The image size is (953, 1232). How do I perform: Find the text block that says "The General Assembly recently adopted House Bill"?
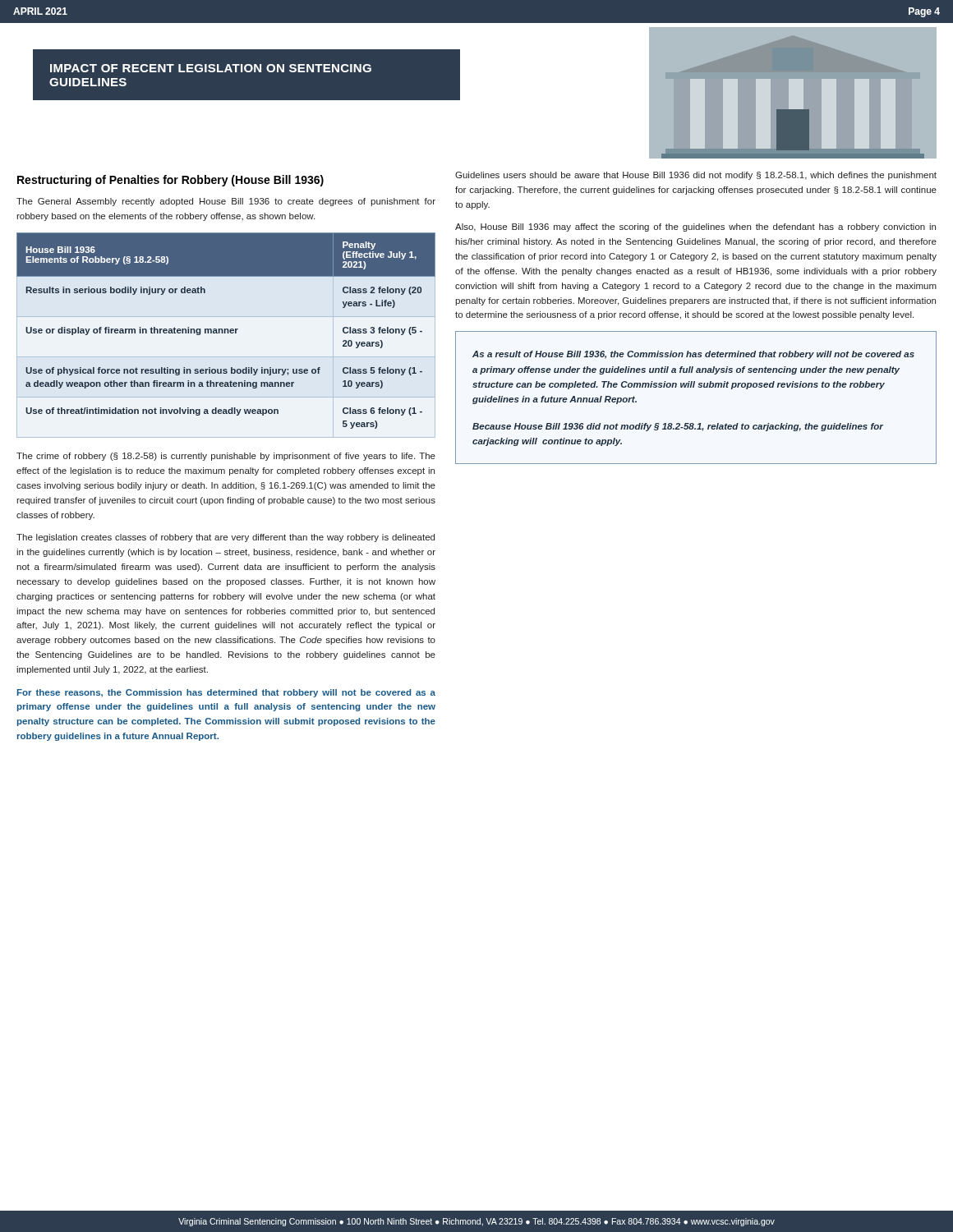pos(226,209)
